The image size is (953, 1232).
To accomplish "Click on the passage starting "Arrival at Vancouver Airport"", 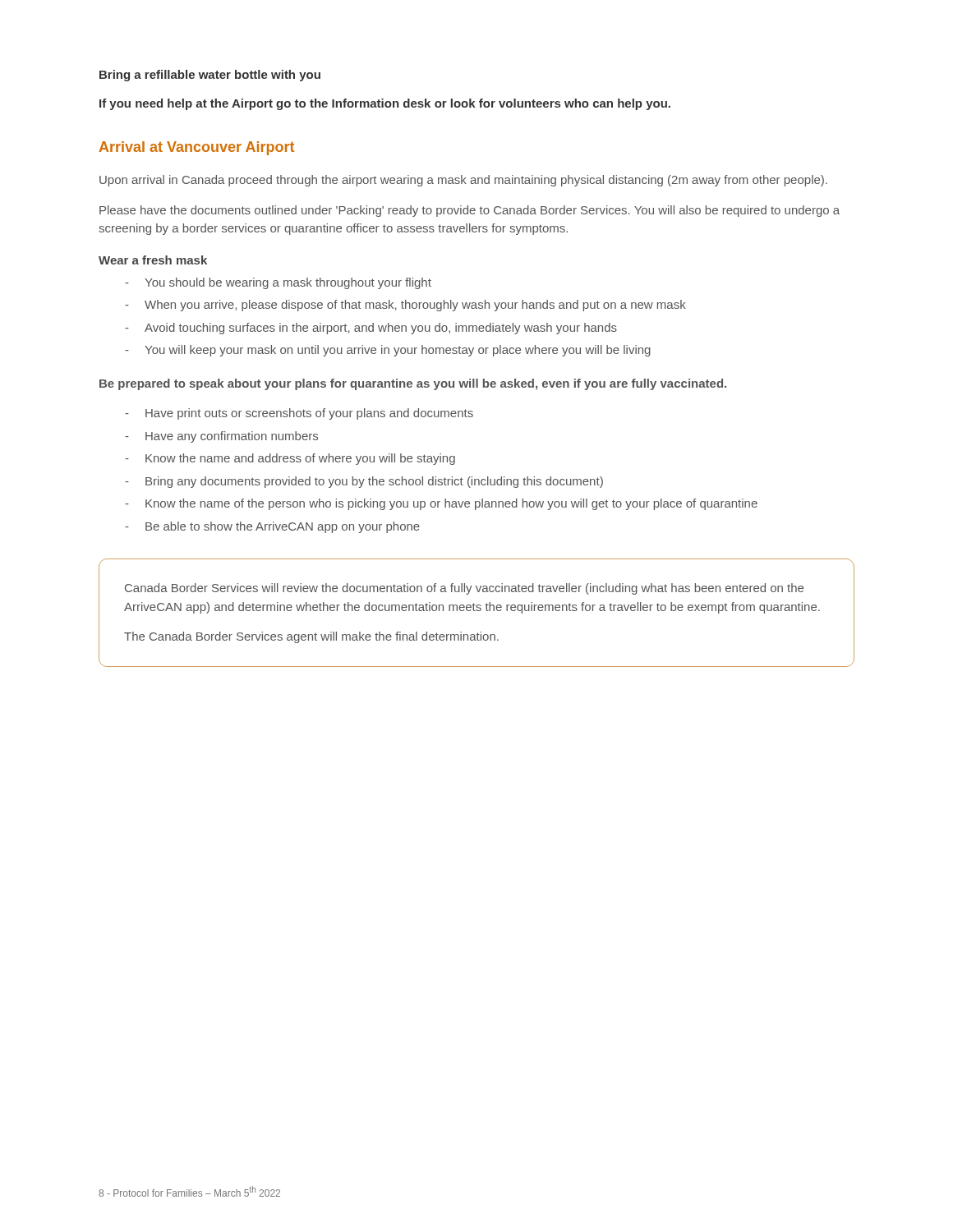I will (197, 147).
